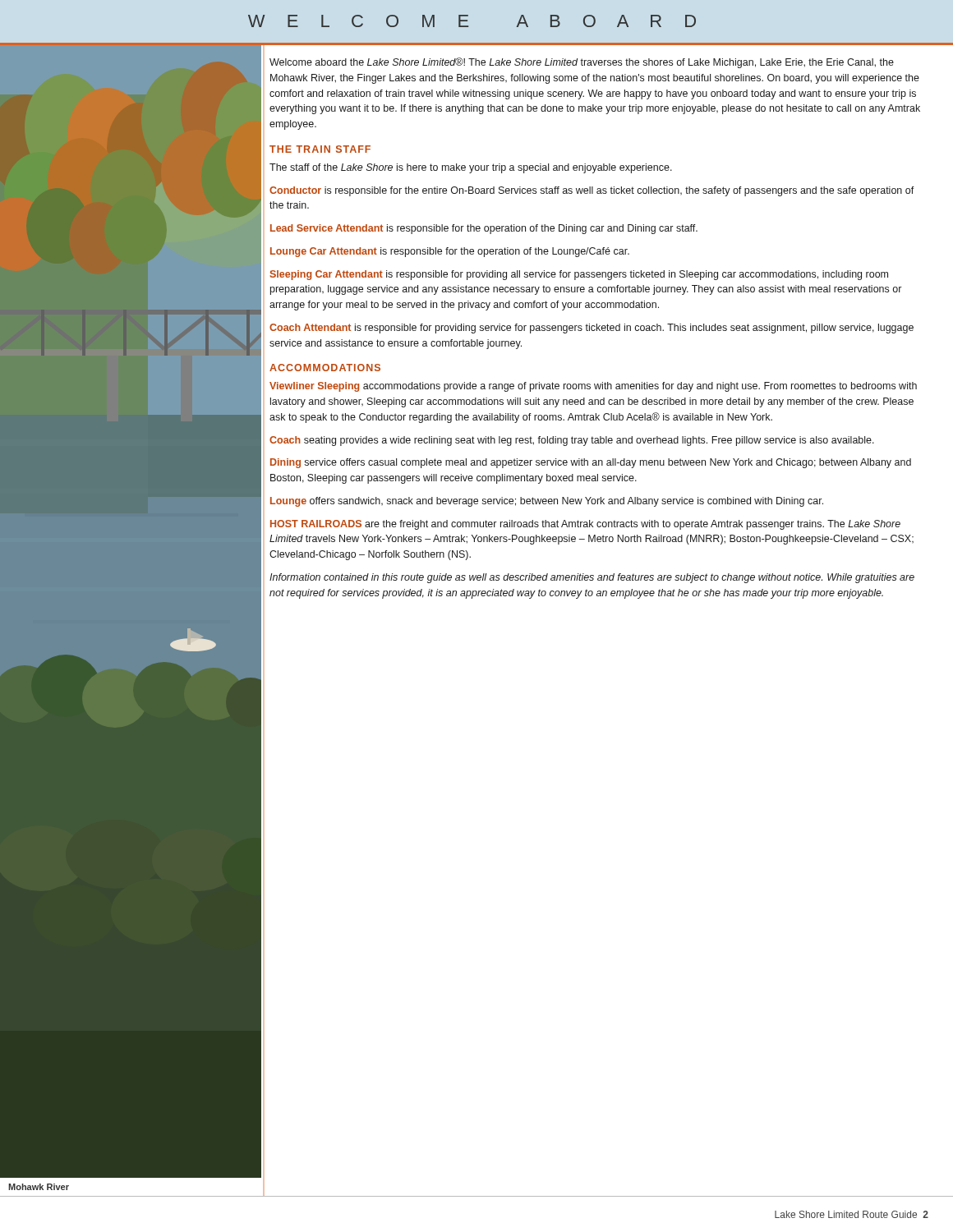The image size is (953, 1232).
Task: Find "Mohawk River" on this page
Action: 39,1187
